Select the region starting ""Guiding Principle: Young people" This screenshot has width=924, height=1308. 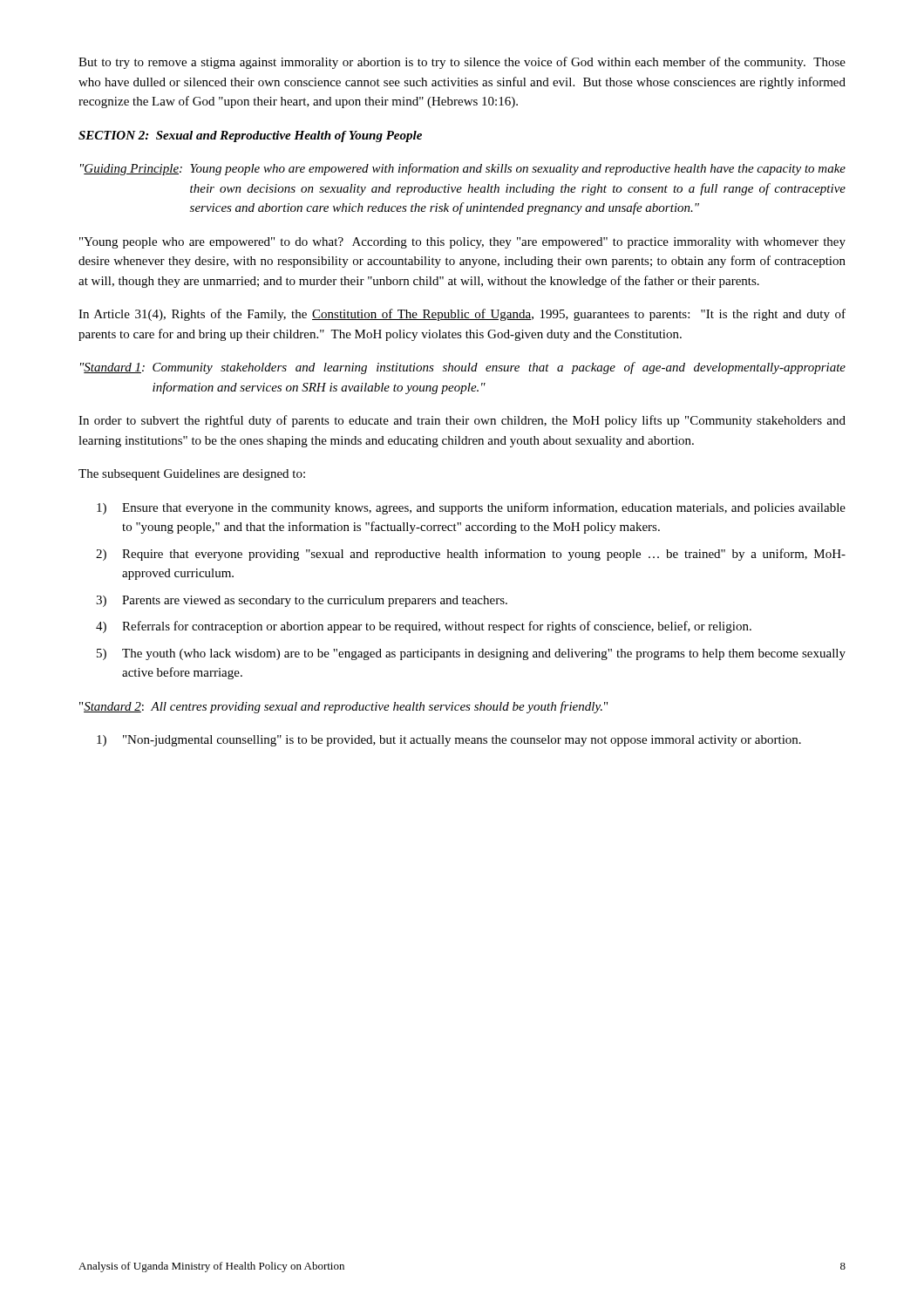click(x=462, y=188)
